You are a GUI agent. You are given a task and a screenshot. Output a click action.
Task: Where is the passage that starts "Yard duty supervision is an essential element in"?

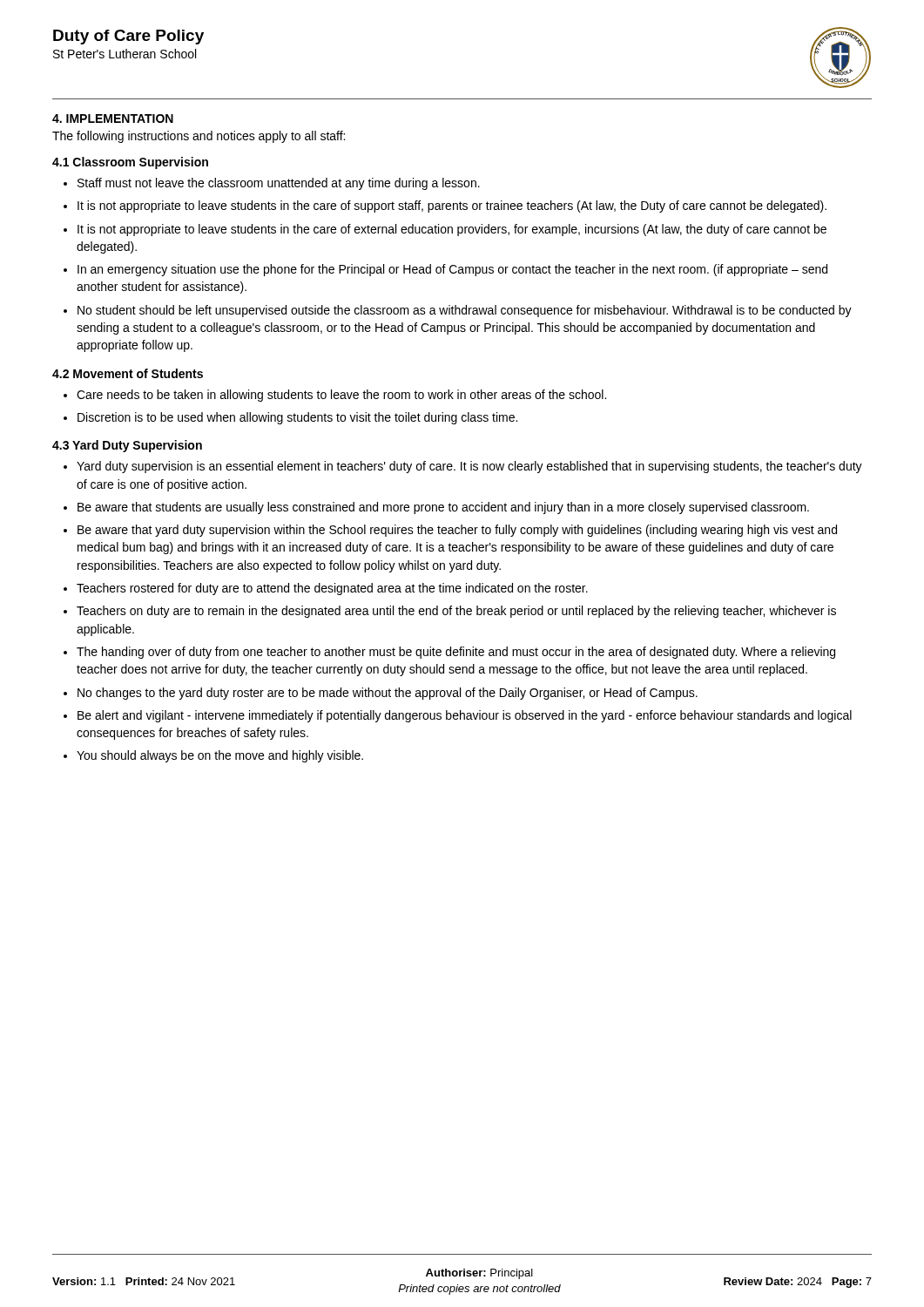[469, 475]
